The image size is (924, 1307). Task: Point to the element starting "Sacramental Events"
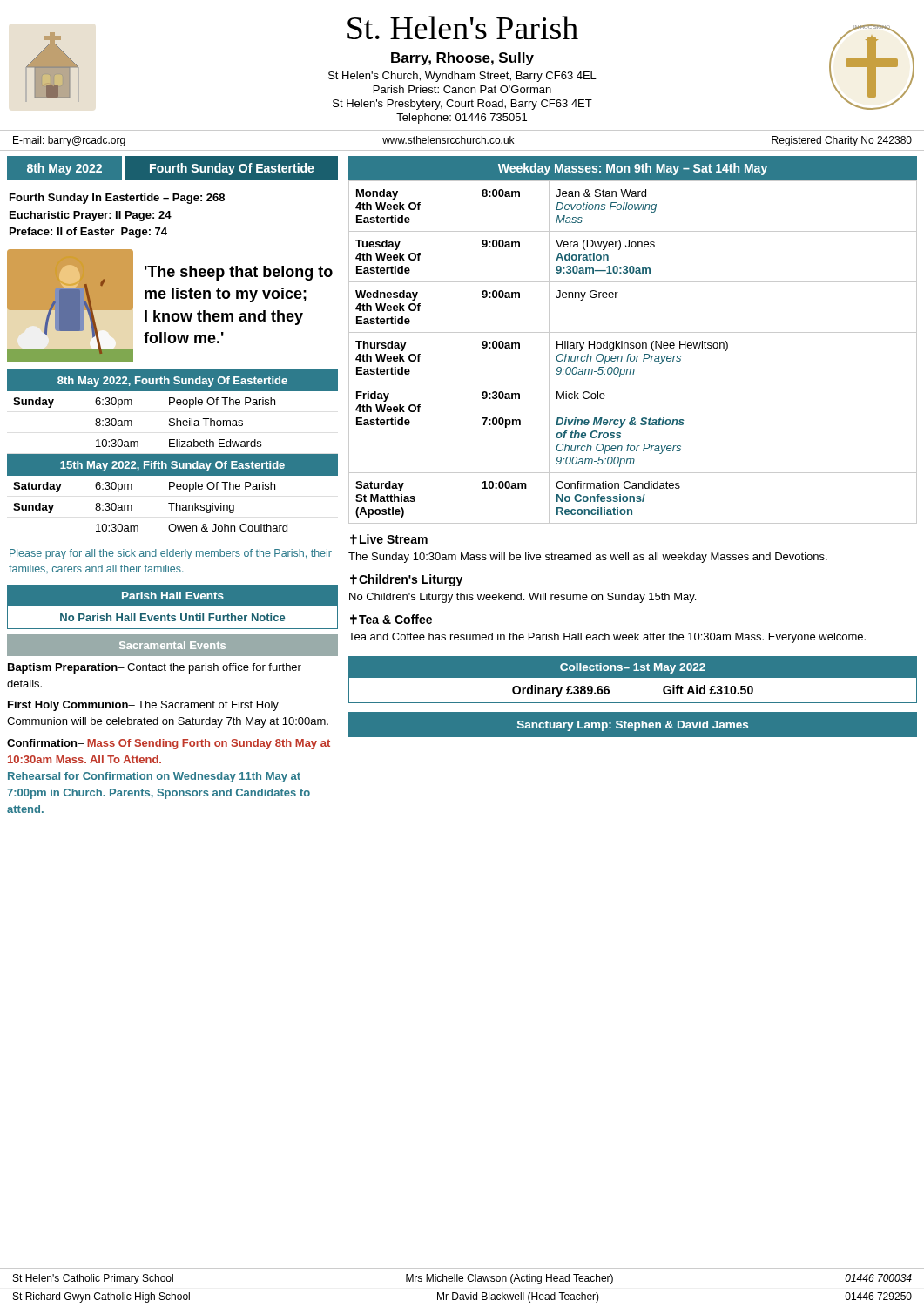[x=172, y=645]
